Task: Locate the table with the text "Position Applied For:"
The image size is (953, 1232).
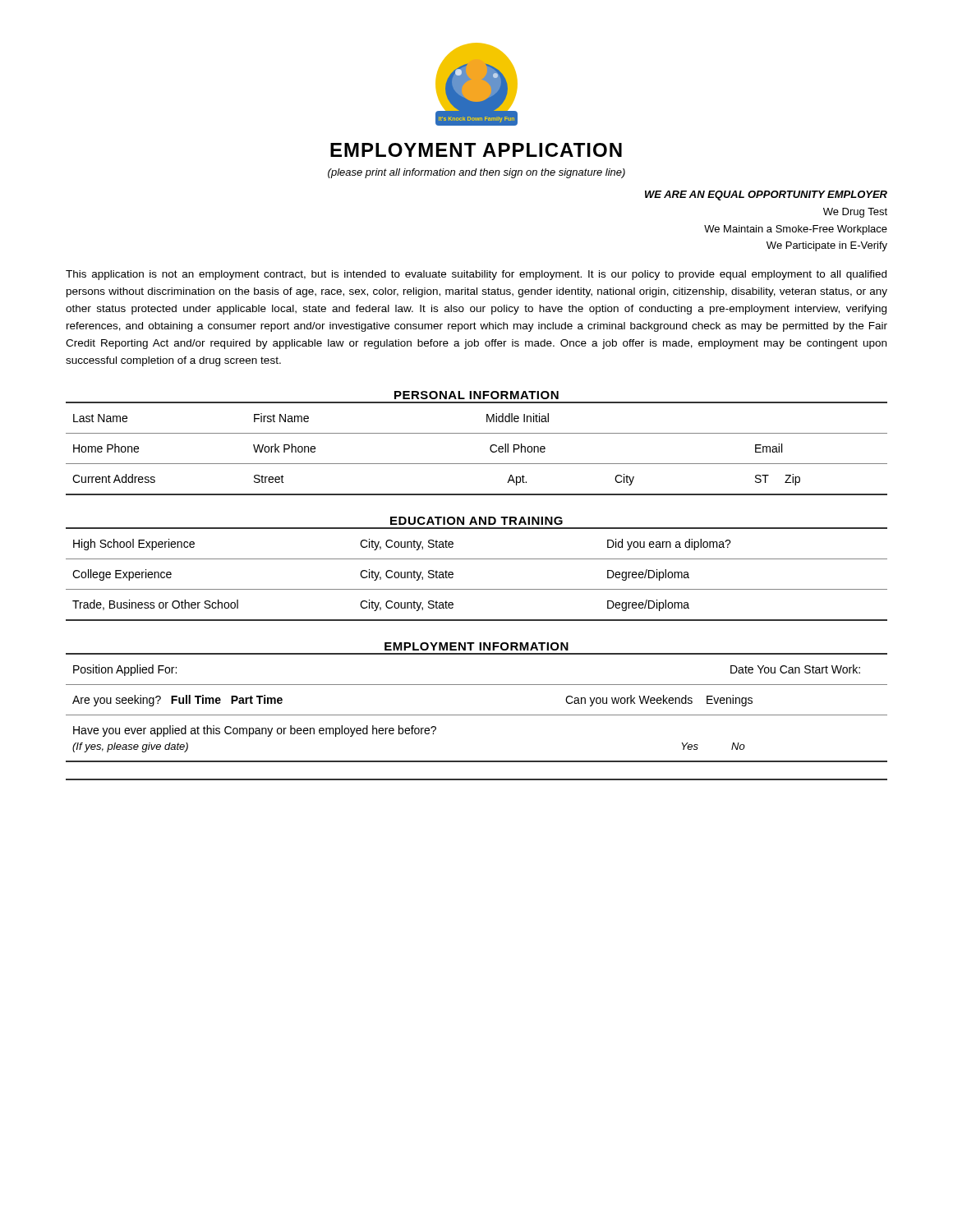Action: coord(476,707)
